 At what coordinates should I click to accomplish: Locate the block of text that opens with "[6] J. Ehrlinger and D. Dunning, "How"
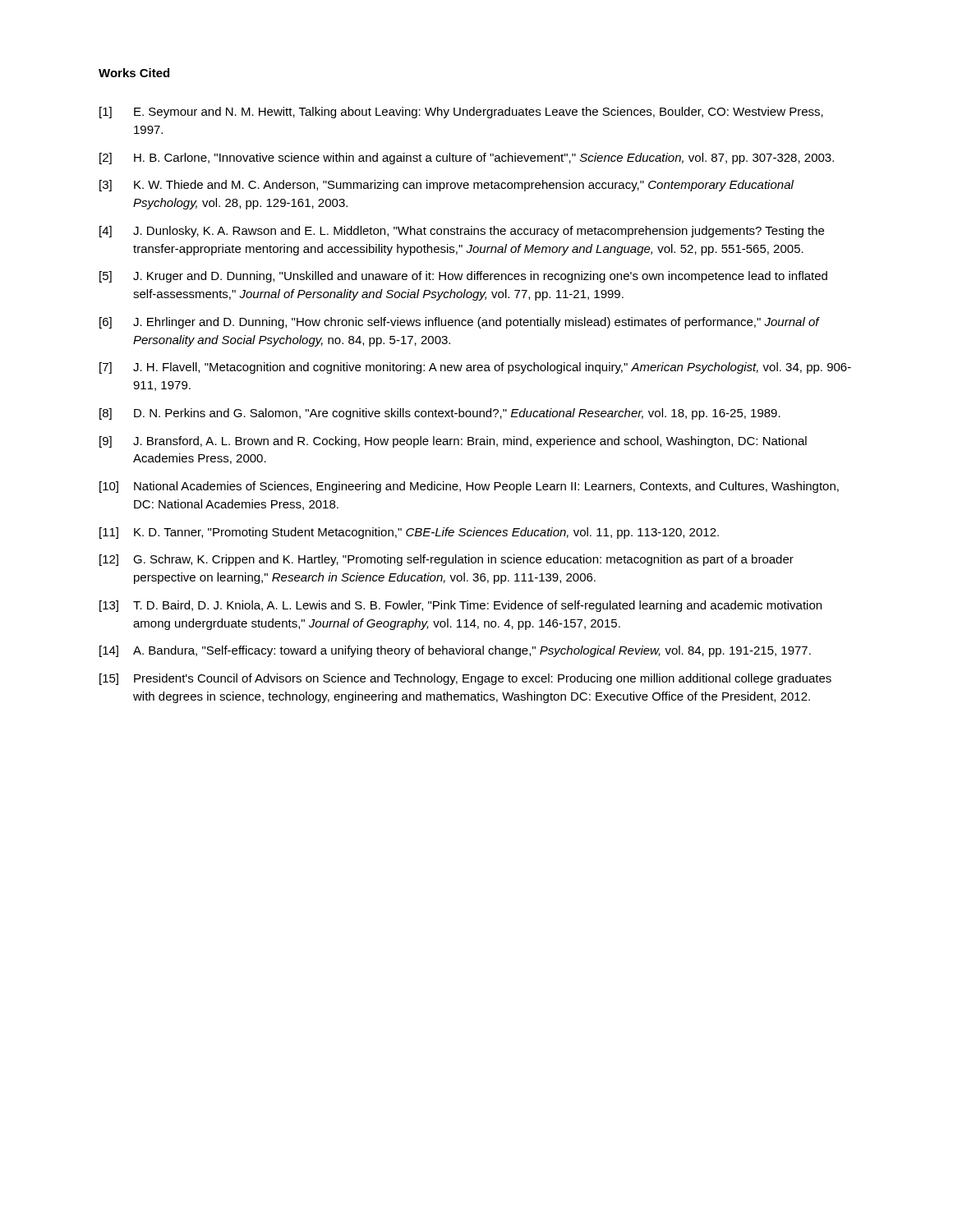pos(476,331)
